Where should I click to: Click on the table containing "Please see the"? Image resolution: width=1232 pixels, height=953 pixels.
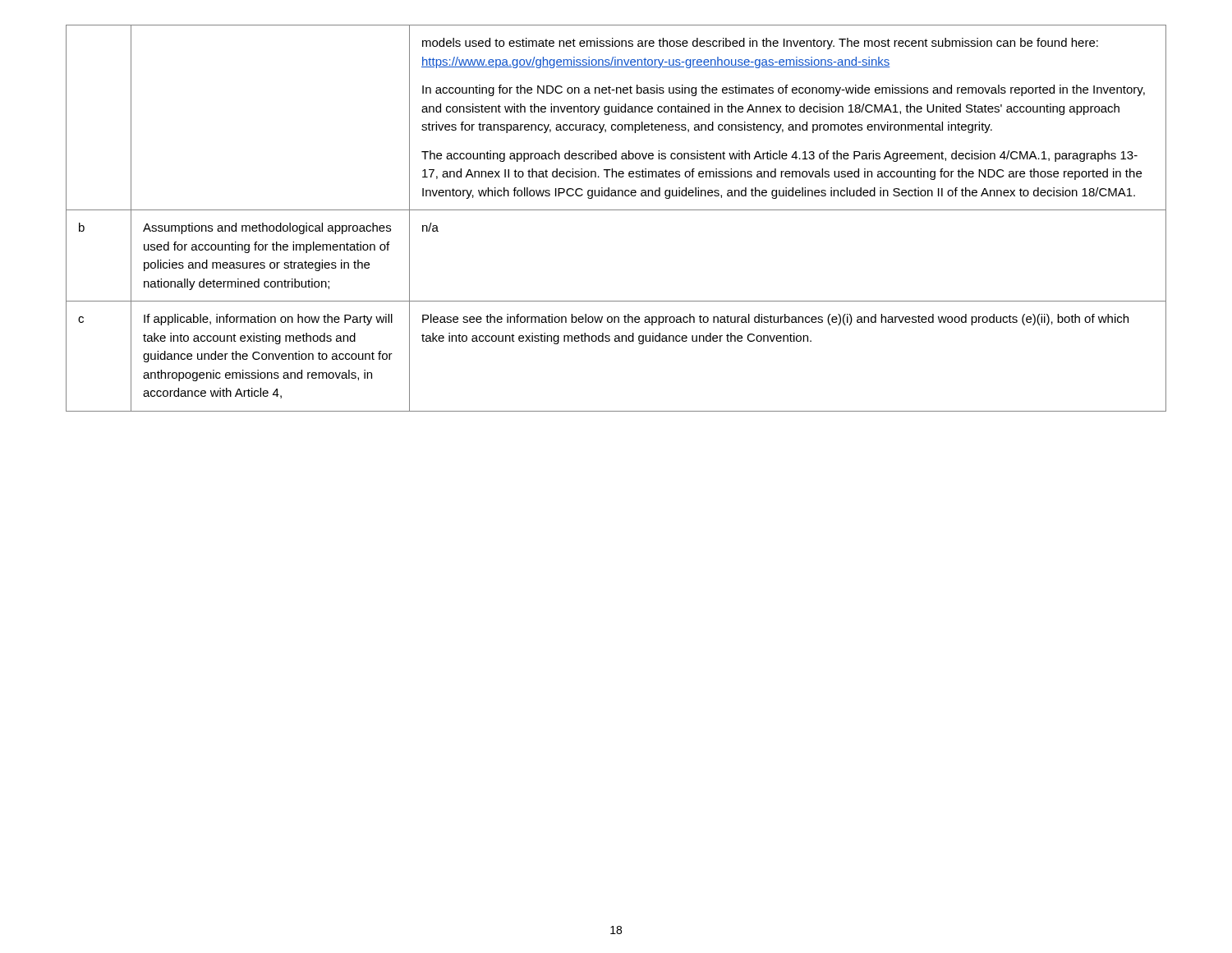tap(616, 218)
